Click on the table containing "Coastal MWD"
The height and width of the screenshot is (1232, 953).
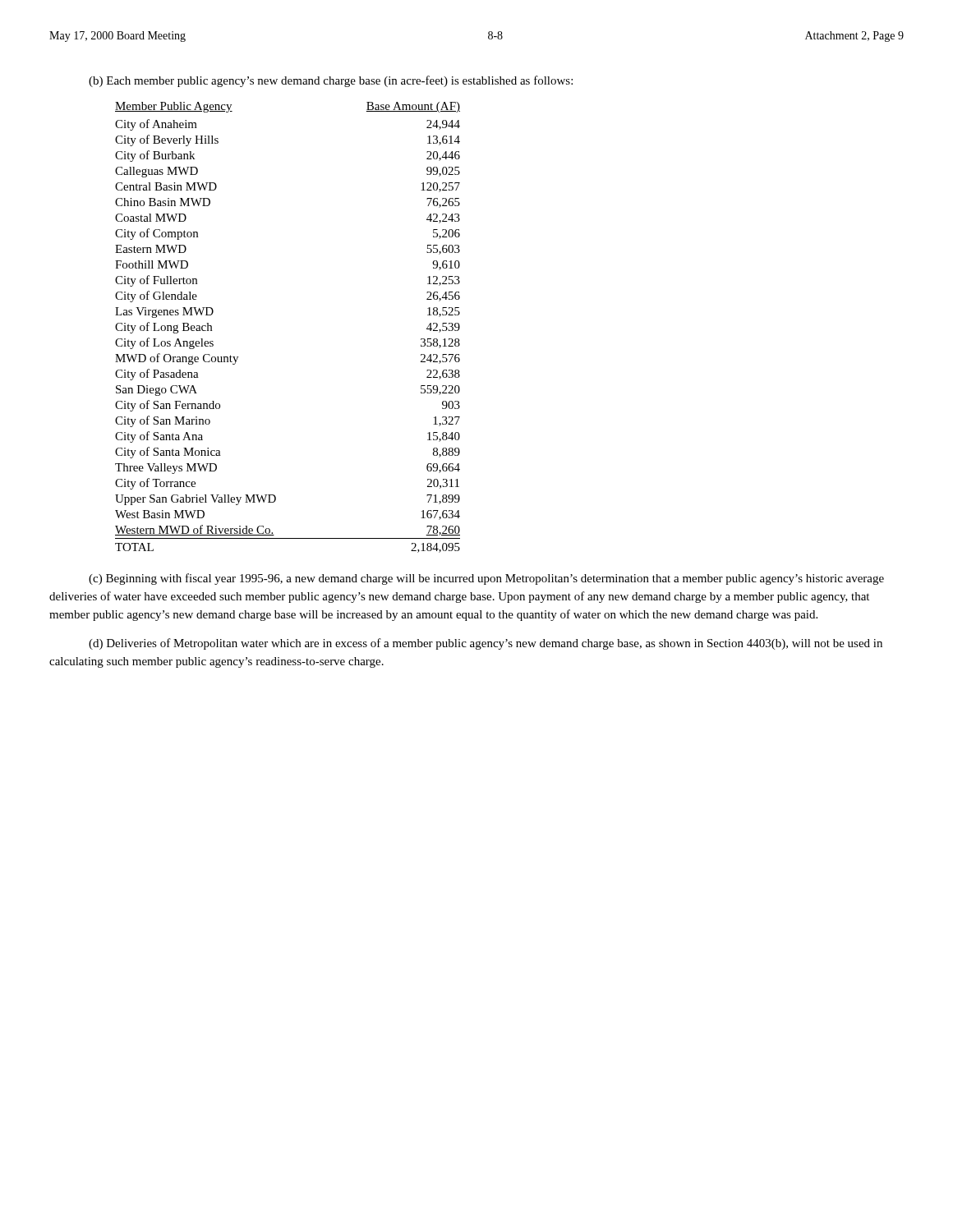509,327
